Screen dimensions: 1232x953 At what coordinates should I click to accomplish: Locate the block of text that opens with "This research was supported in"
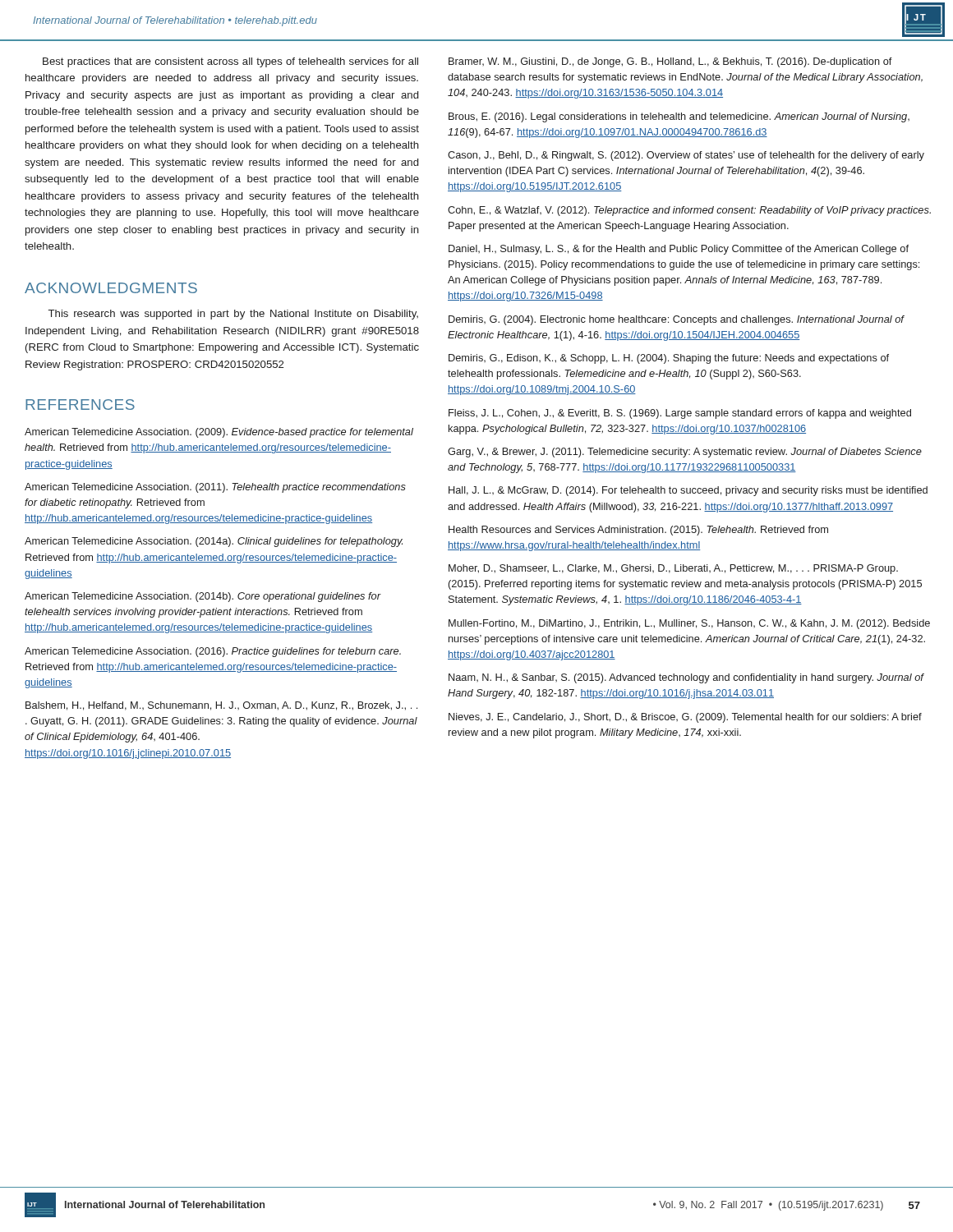click(222, 339)
